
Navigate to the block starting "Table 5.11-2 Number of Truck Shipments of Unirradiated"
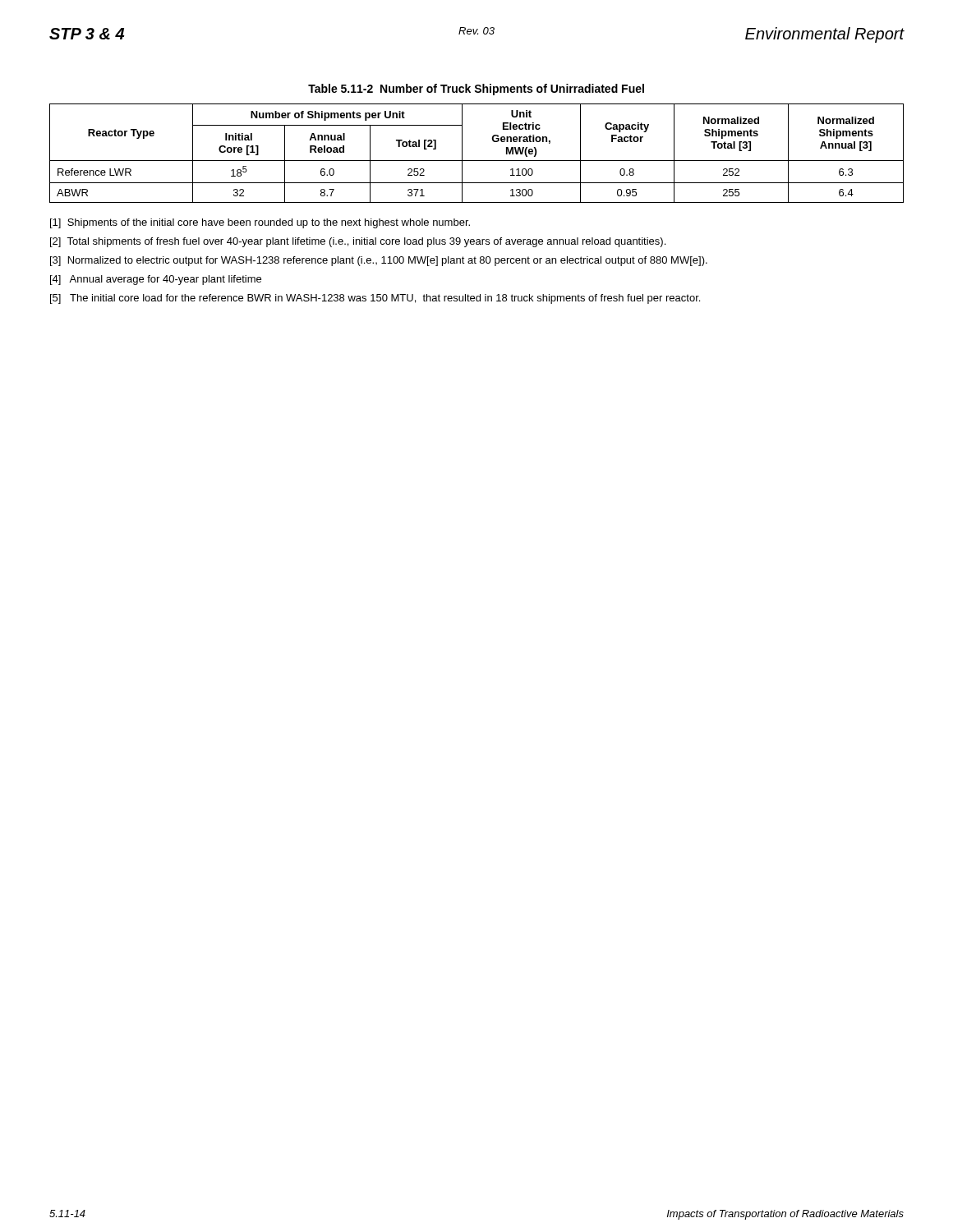point(476,89)
